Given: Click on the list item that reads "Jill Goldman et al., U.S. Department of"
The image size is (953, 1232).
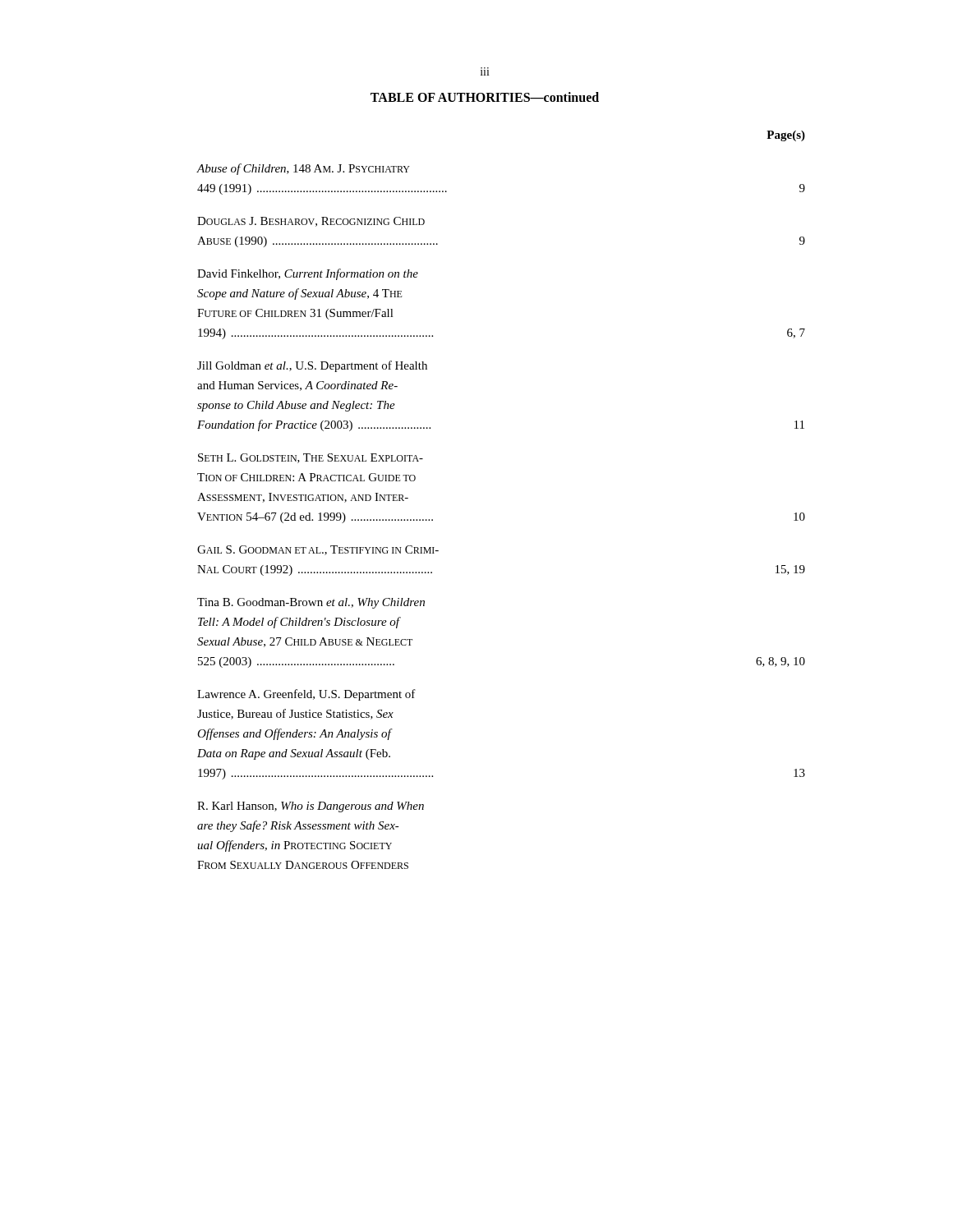Looking at the screenshot, I should [312, 366].
